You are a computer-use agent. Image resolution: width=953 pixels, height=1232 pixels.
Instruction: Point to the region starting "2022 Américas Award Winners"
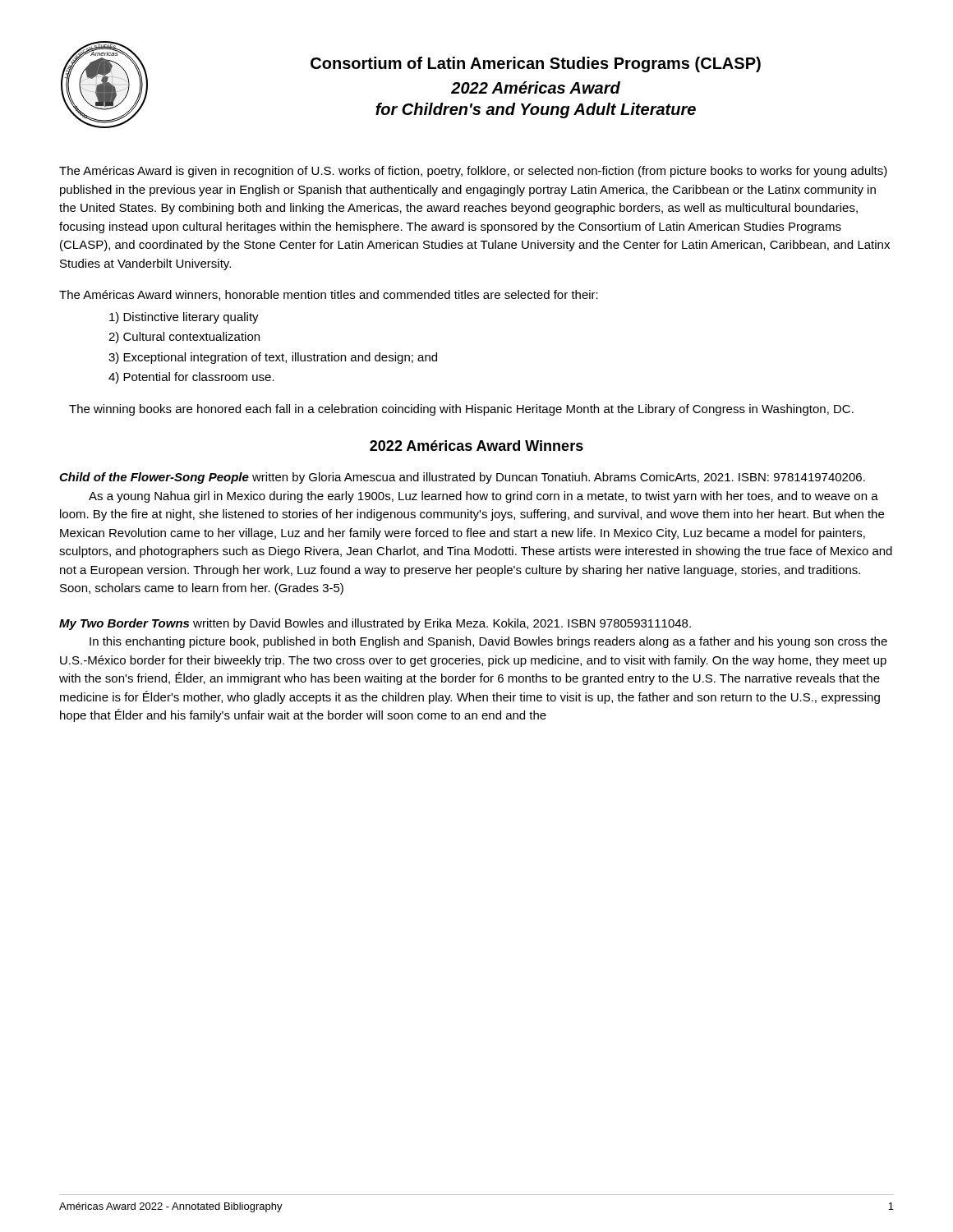click(x=476, y=446)
